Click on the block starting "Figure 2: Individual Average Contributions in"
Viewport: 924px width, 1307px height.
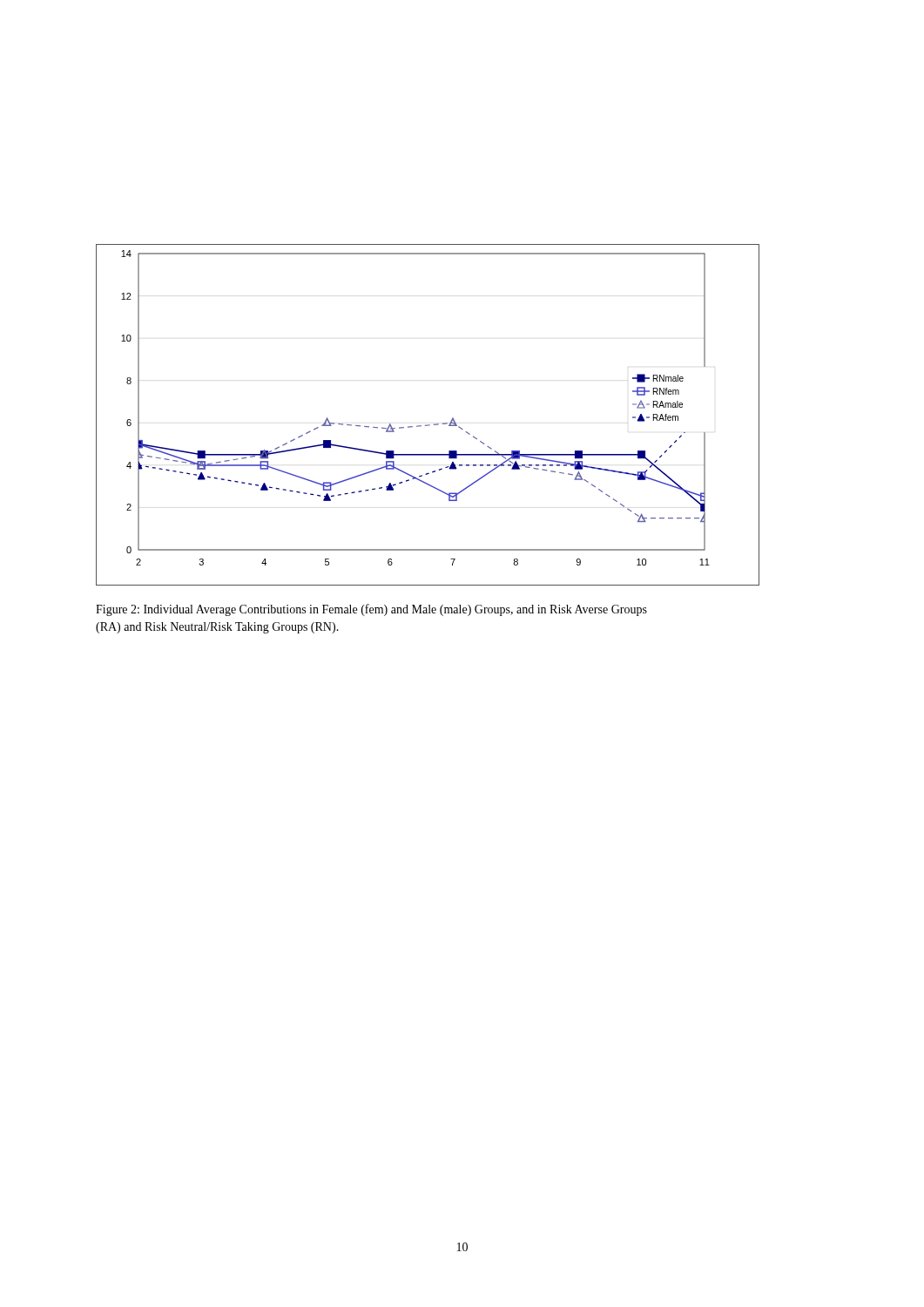[371, 618]
